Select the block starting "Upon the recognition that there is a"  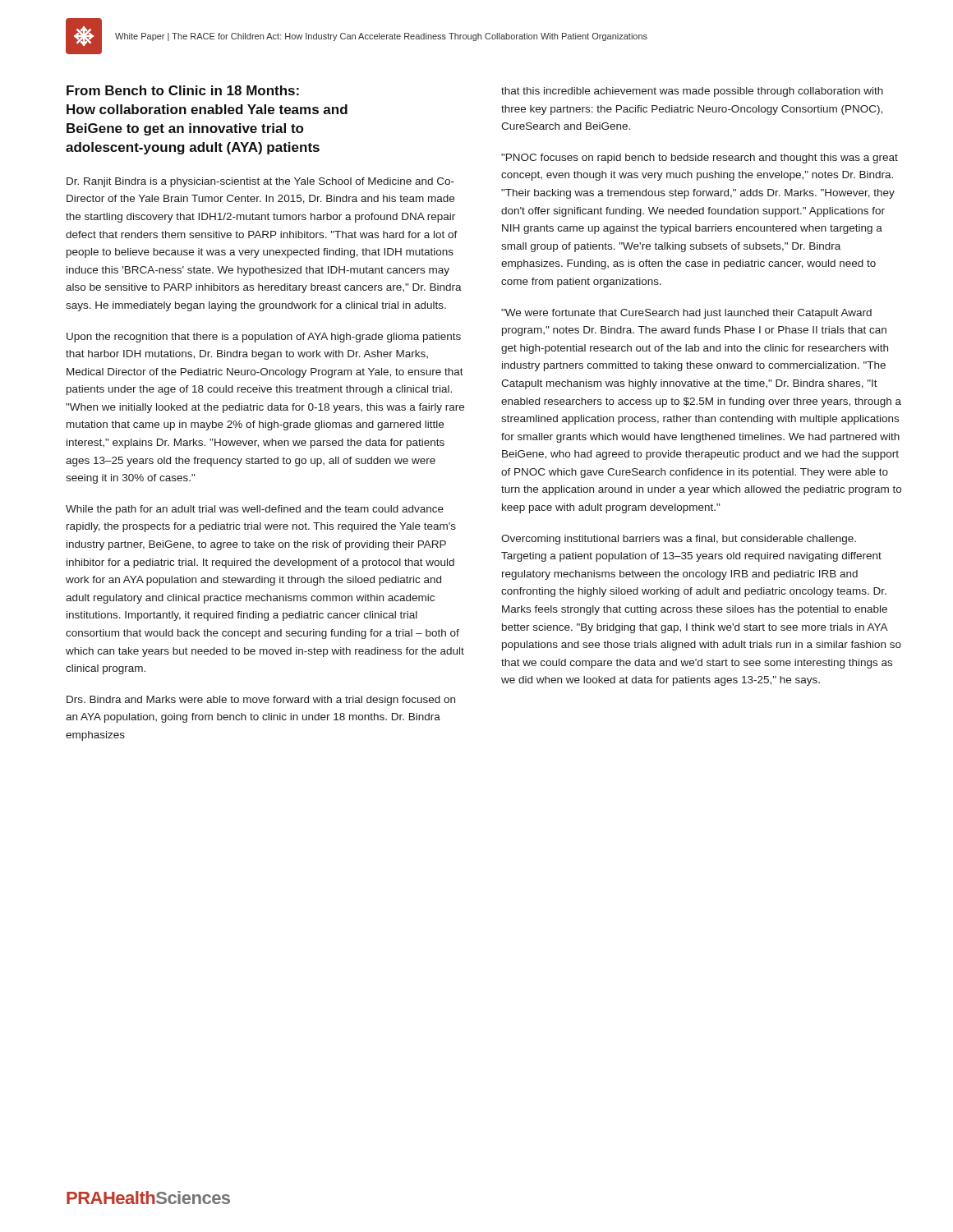click(x=265, y=407)
